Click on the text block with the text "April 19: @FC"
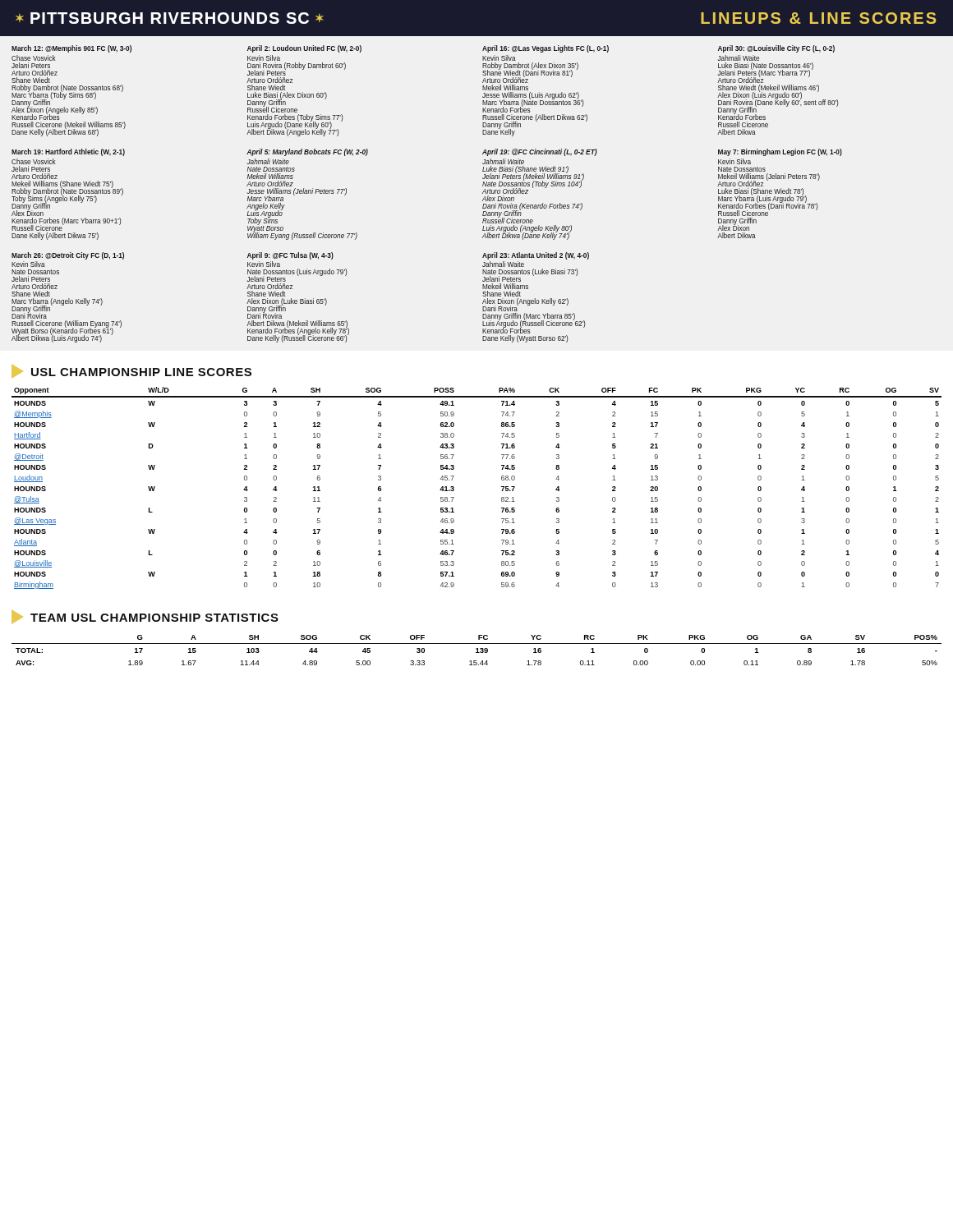Screen dimensions: 1232x953 [540, 152]
